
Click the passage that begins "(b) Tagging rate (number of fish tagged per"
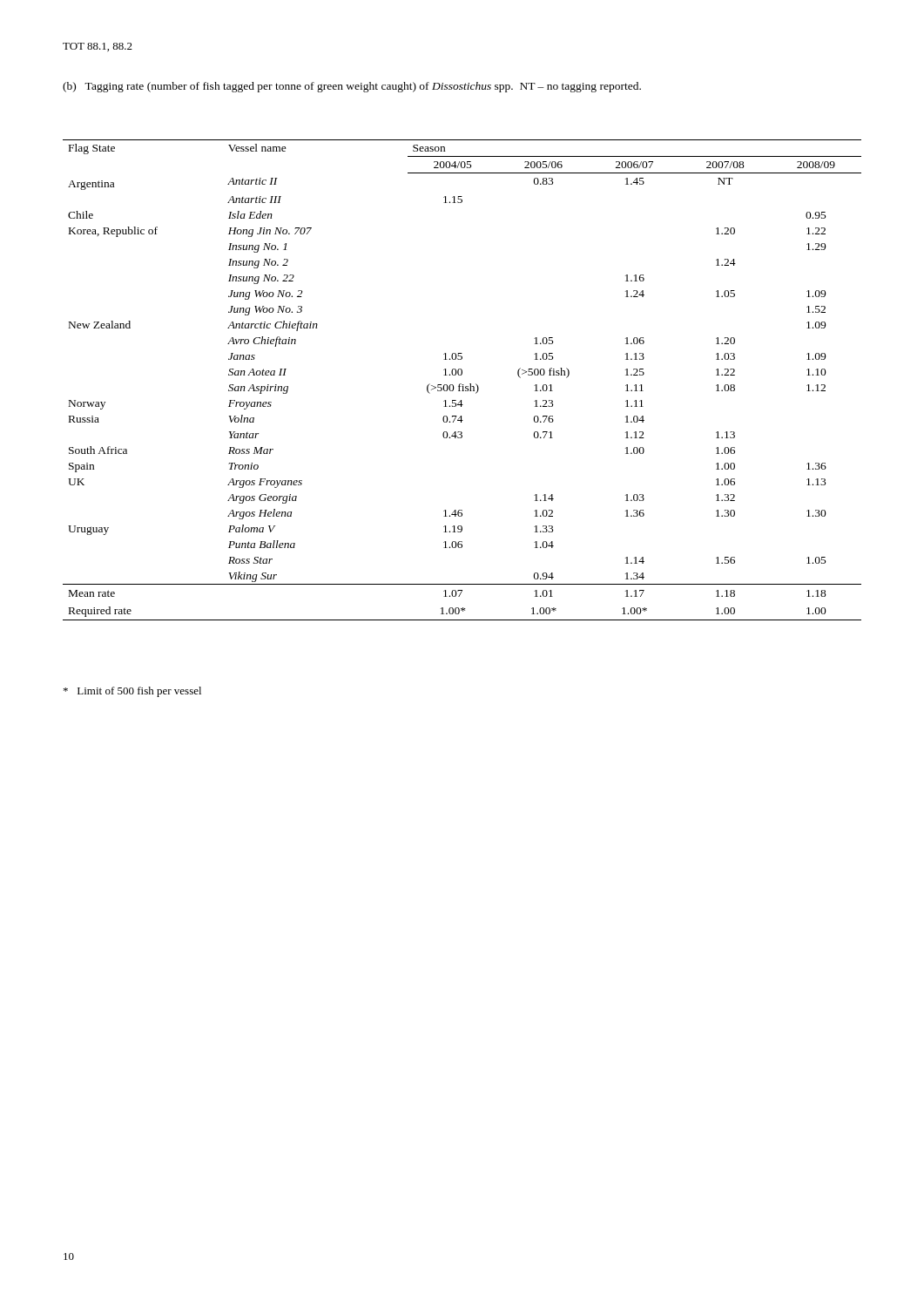pos(352,86)
